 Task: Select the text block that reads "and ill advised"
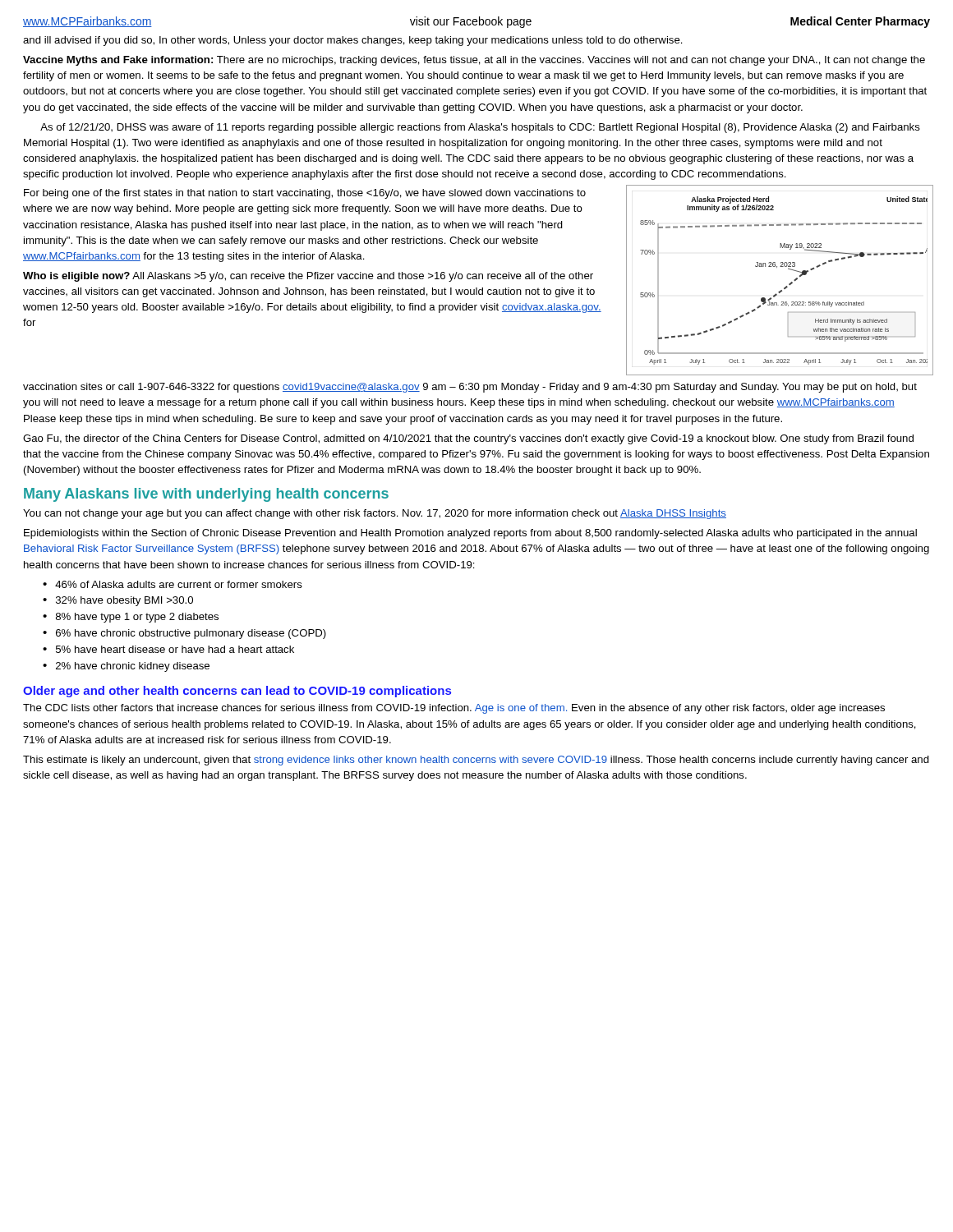point(353,40)
